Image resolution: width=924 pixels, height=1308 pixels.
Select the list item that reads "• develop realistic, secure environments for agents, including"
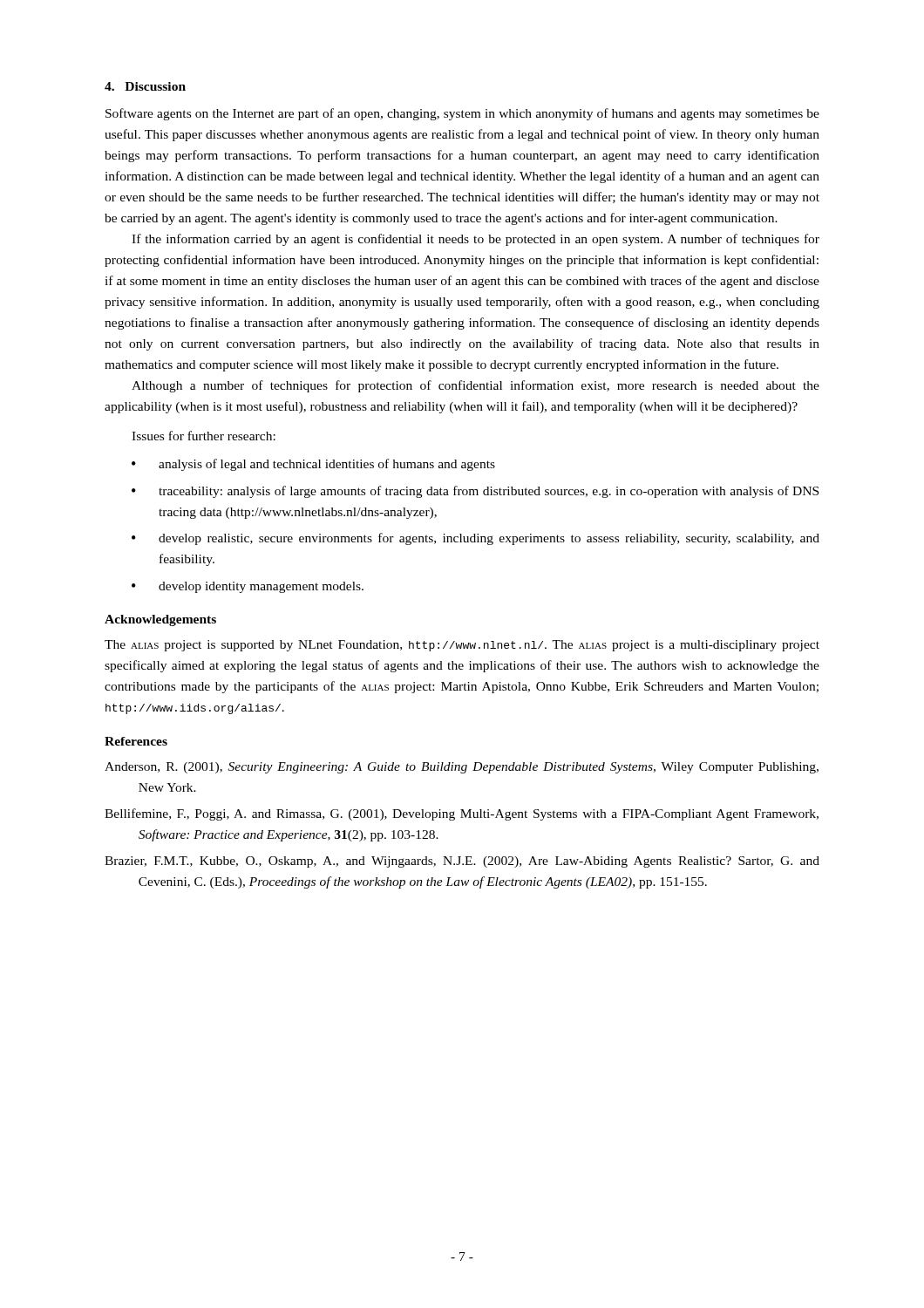pos(475,549)
